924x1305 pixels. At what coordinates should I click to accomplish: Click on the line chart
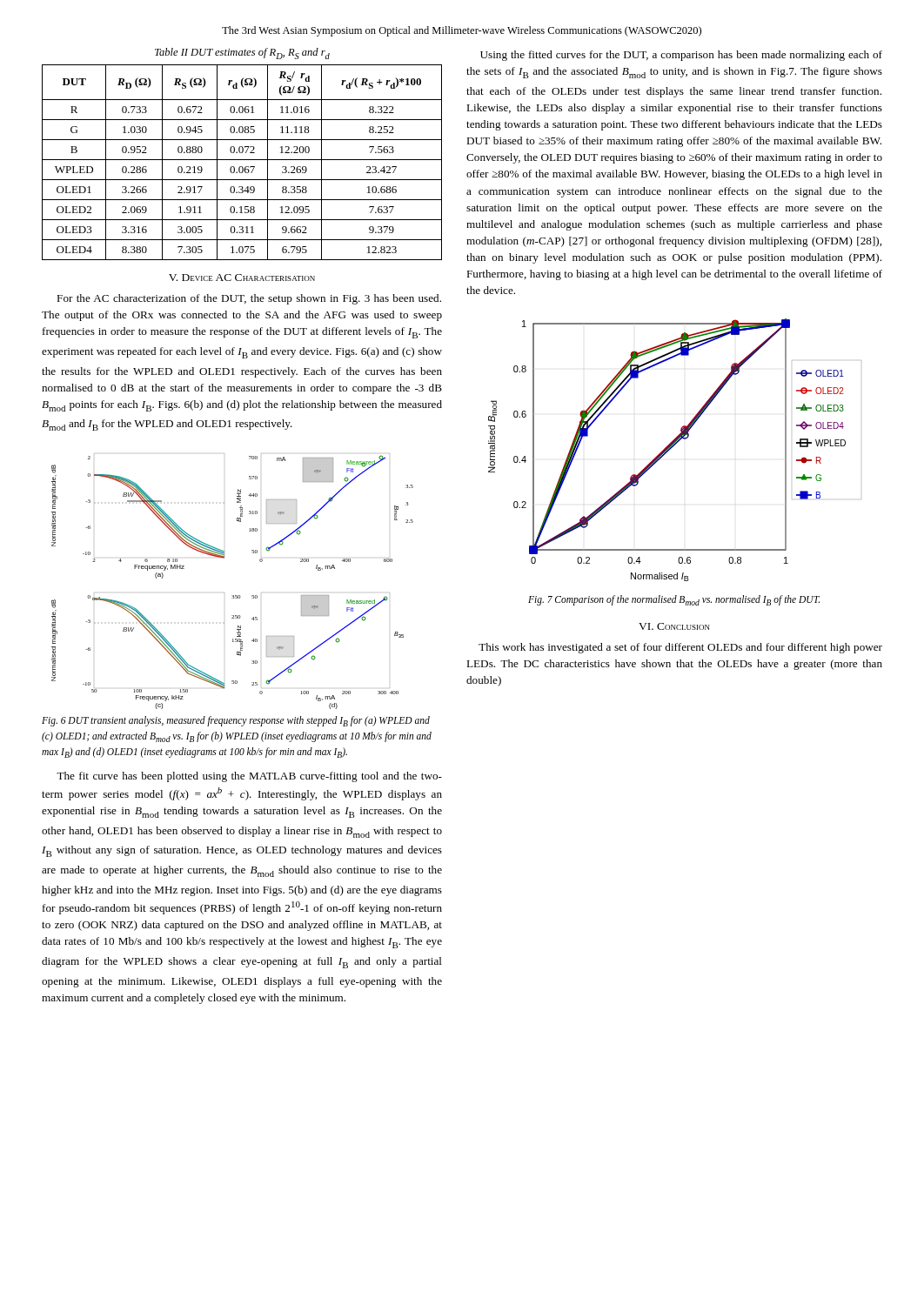(x=674, y=449)
